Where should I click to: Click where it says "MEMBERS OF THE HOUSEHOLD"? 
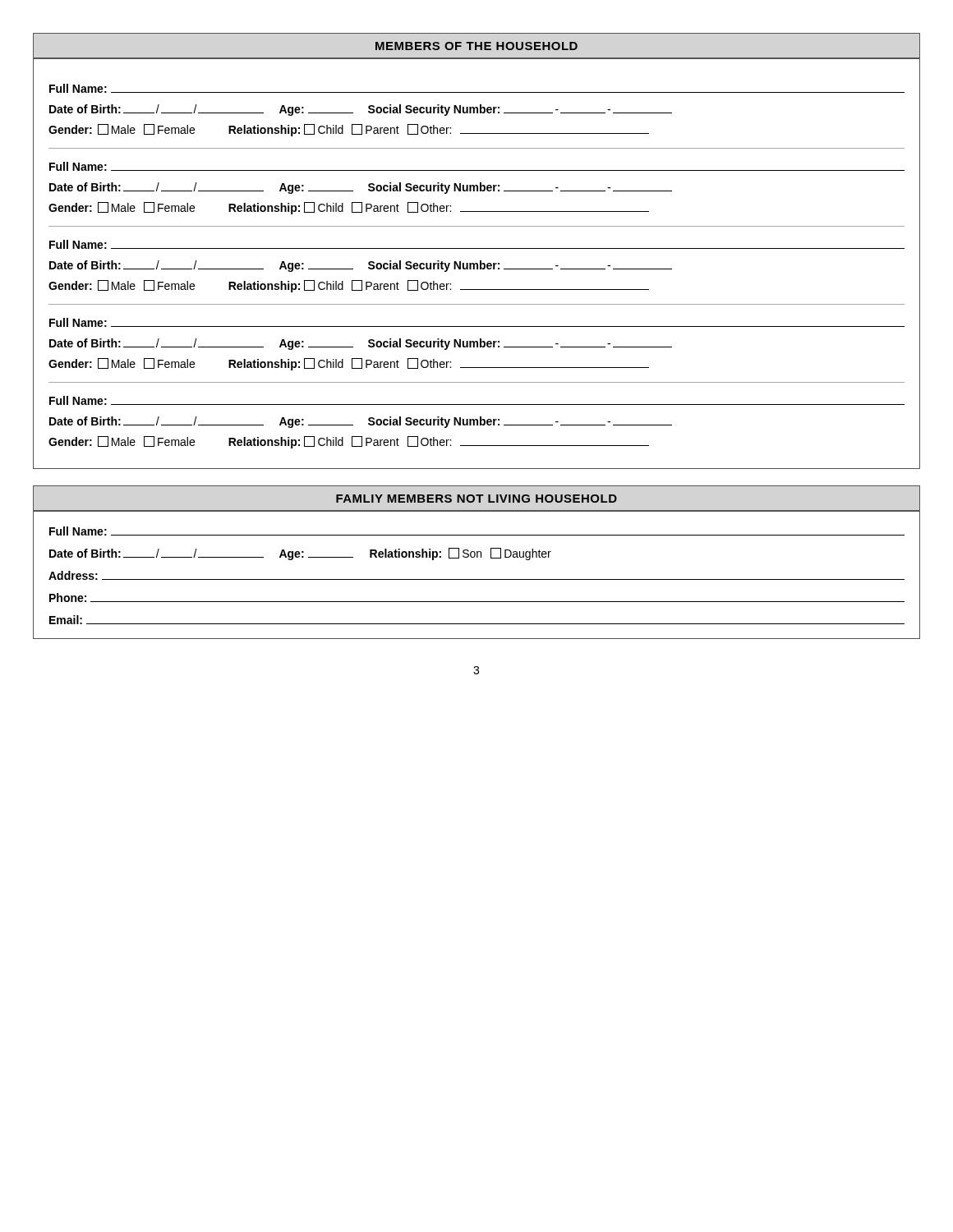pyautogui.click(x=476, y=46)
